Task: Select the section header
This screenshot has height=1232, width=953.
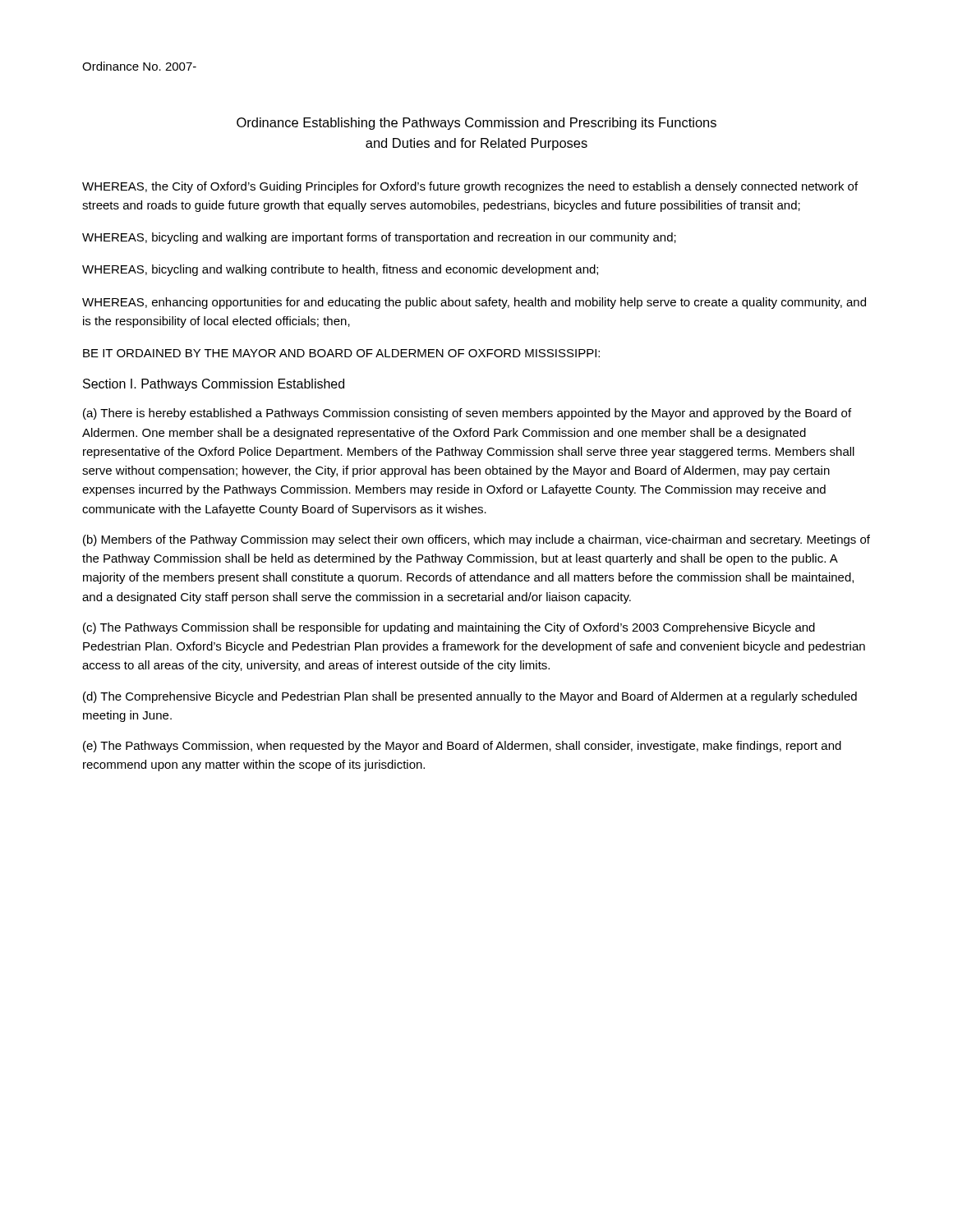Action: 214,384
